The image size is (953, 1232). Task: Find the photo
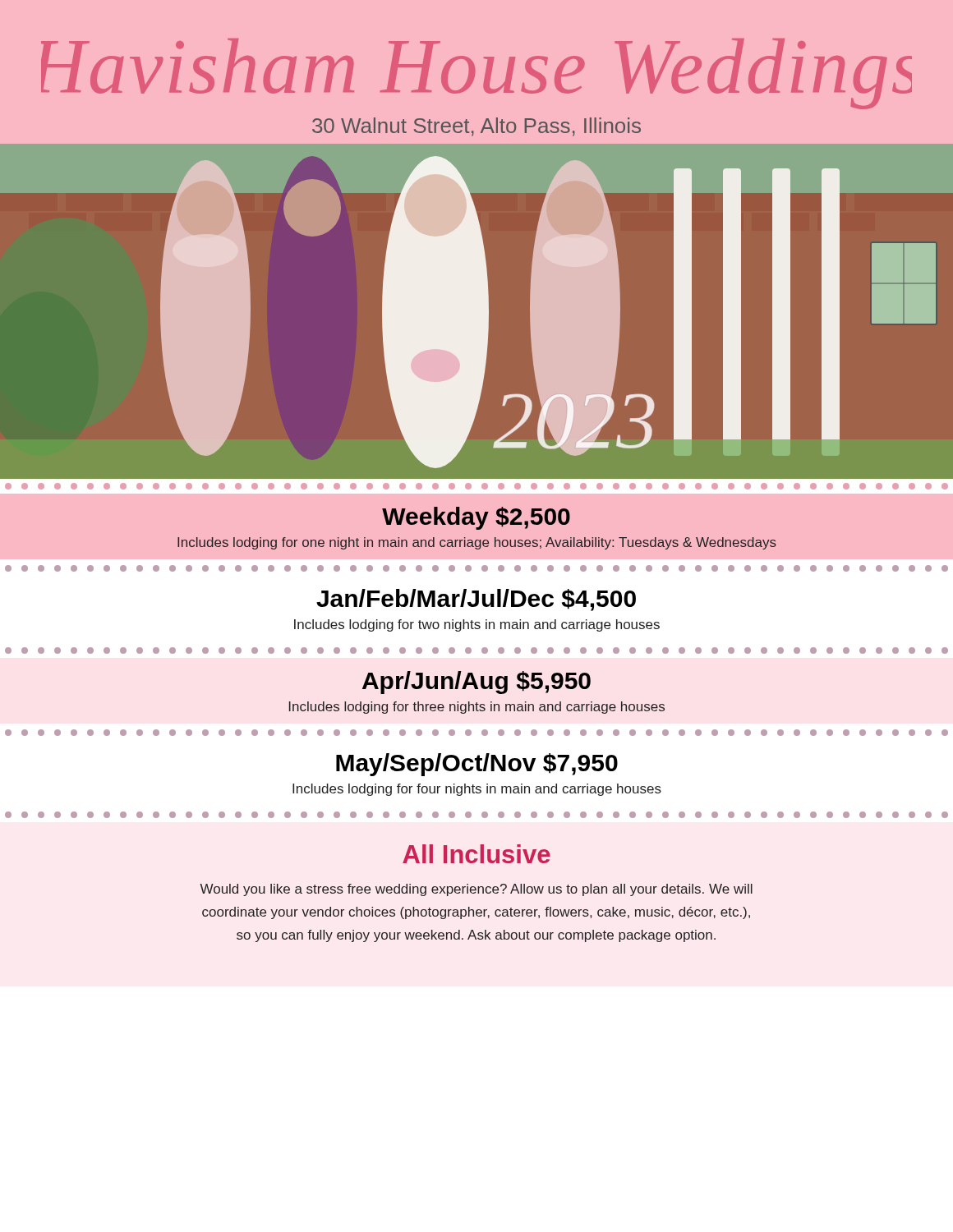coord(476,311)
